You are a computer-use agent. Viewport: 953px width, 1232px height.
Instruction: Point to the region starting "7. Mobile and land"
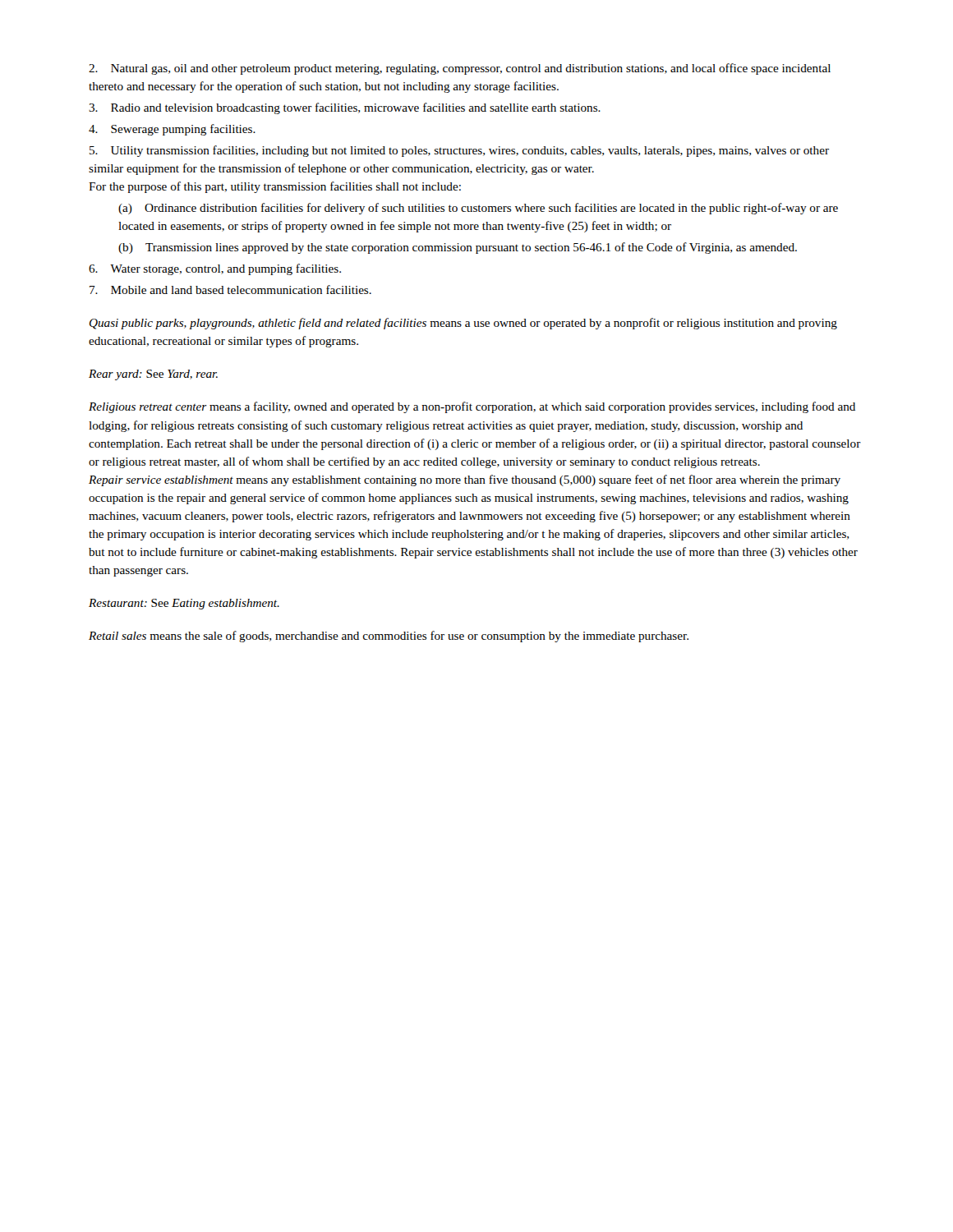pos(230,290)
